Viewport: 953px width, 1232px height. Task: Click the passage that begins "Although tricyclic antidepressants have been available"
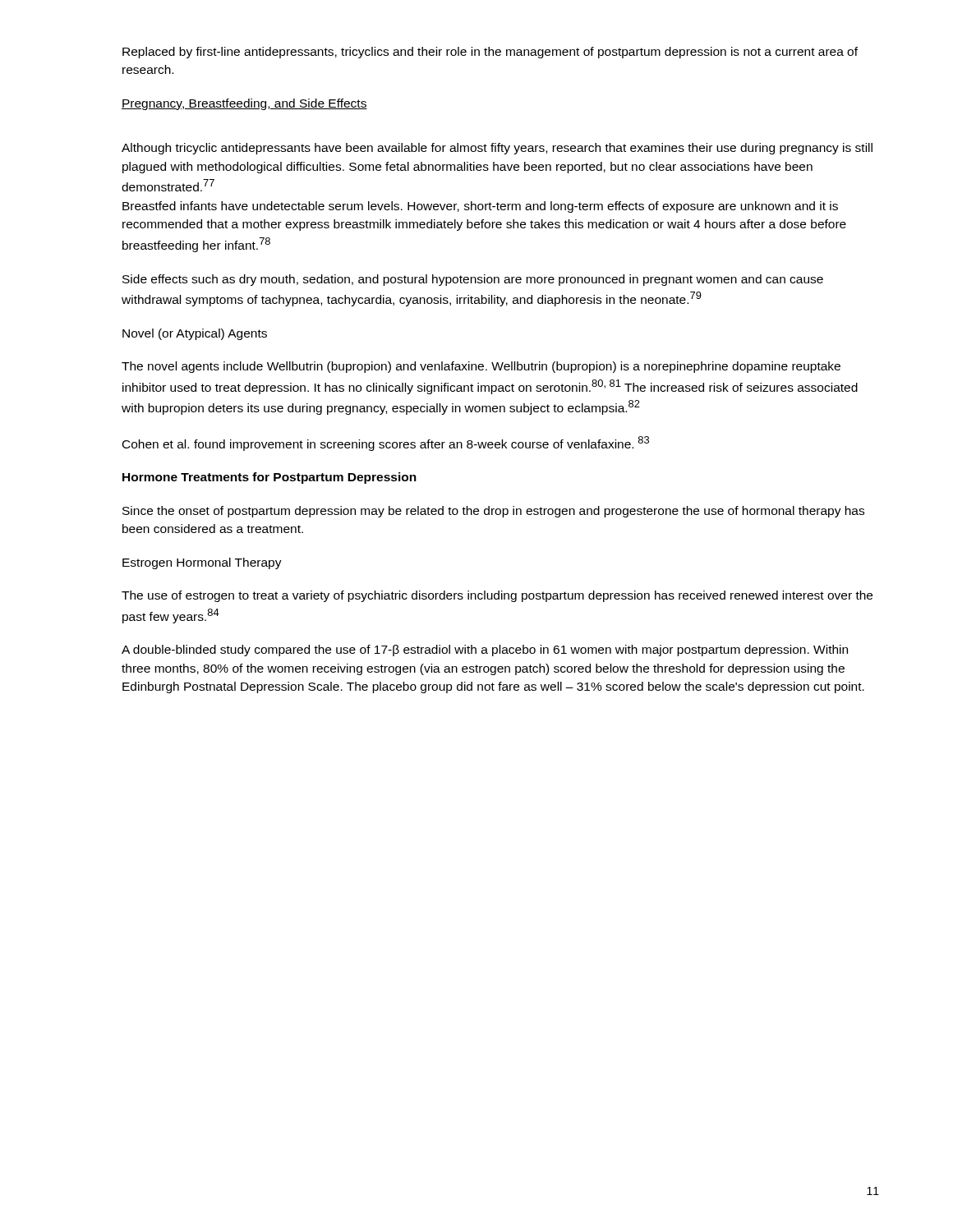click(x=500, y=197)
